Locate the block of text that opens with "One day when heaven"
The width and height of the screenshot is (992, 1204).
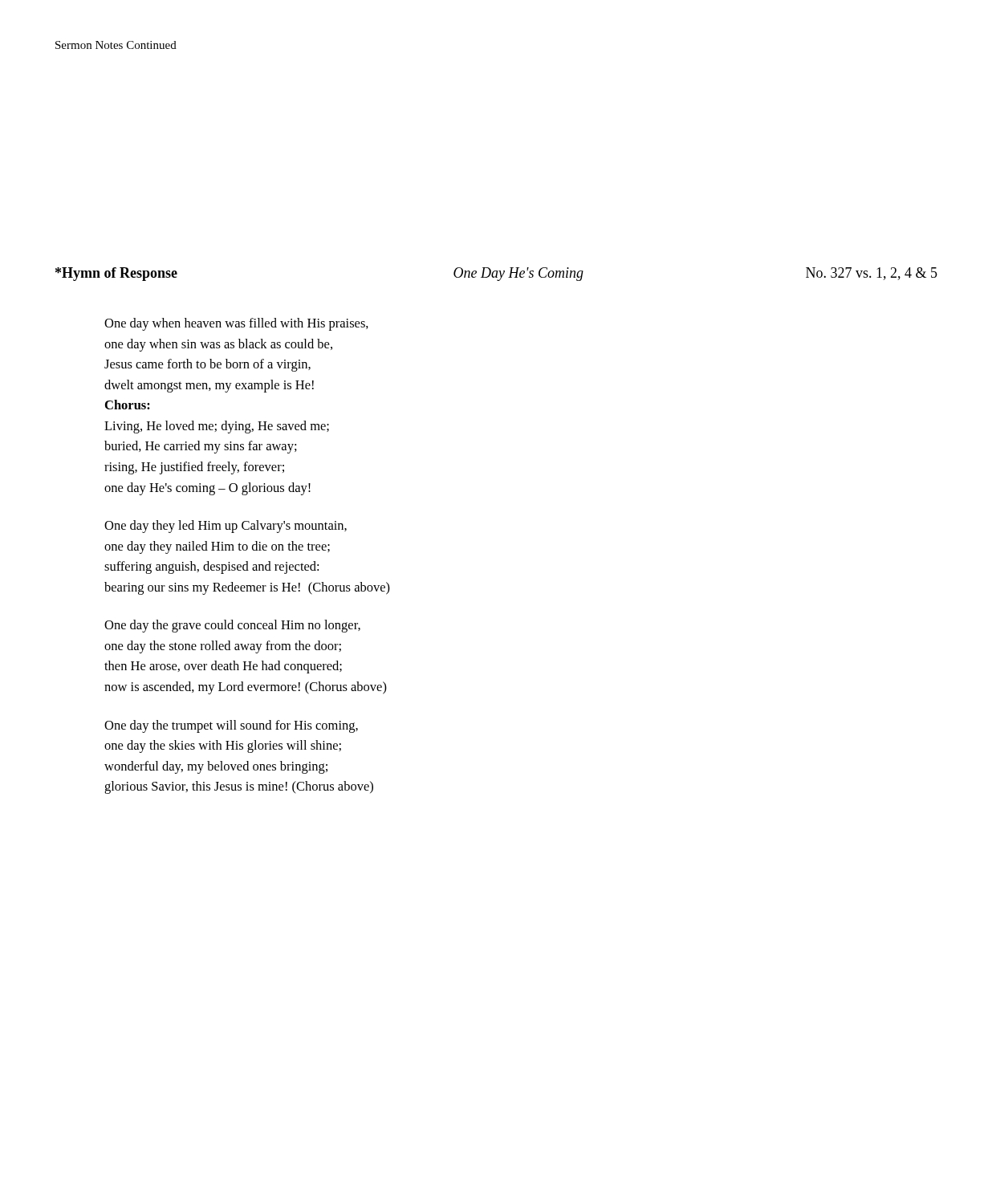[236, 324]
